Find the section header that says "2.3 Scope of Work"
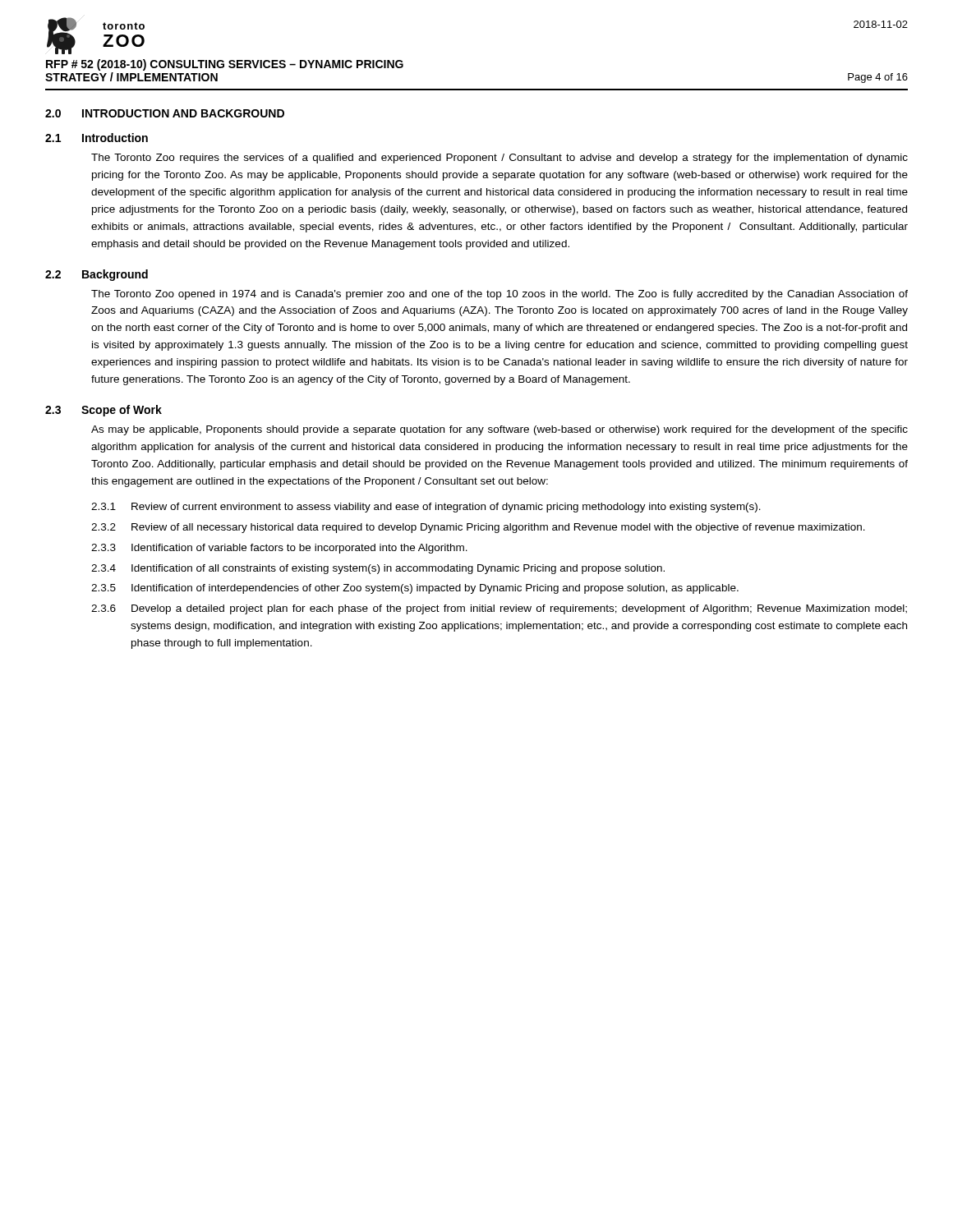This screenshot has width=953, height=1232. click(103, 410)
